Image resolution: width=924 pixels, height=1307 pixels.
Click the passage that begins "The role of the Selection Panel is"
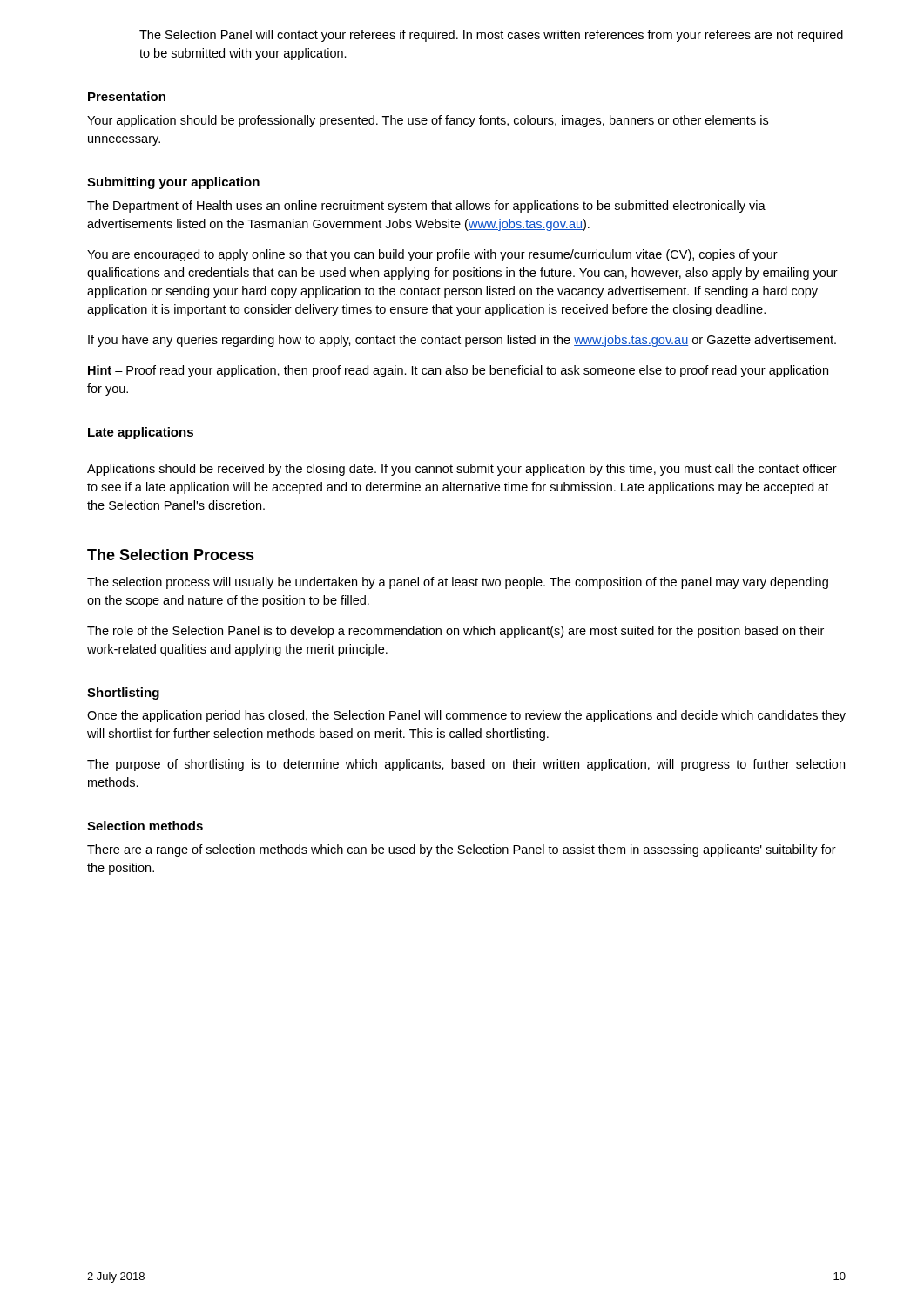coord(466,640)
